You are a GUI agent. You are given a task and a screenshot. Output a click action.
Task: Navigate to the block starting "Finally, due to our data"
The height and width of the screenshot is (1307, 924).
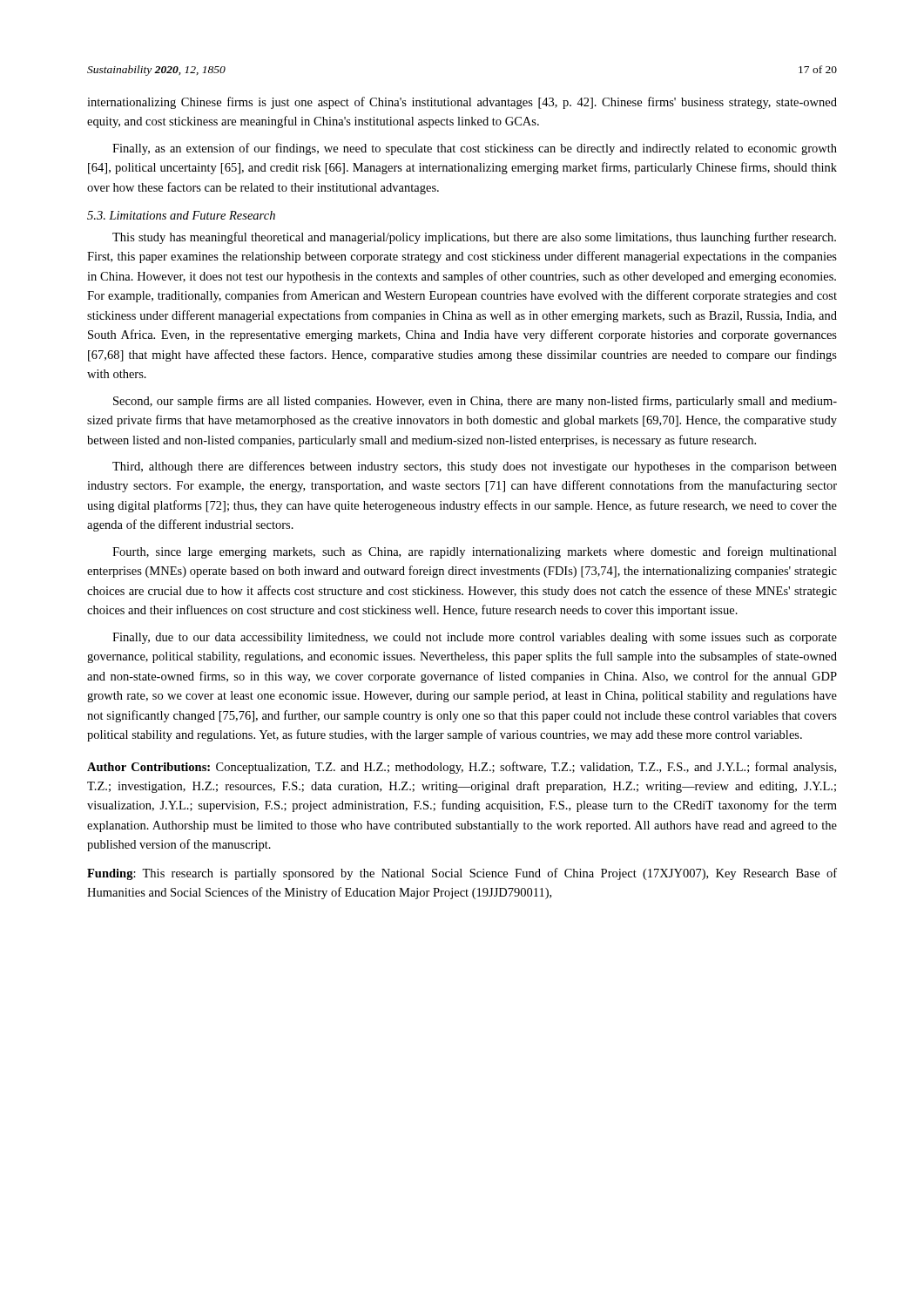[462, 686]
